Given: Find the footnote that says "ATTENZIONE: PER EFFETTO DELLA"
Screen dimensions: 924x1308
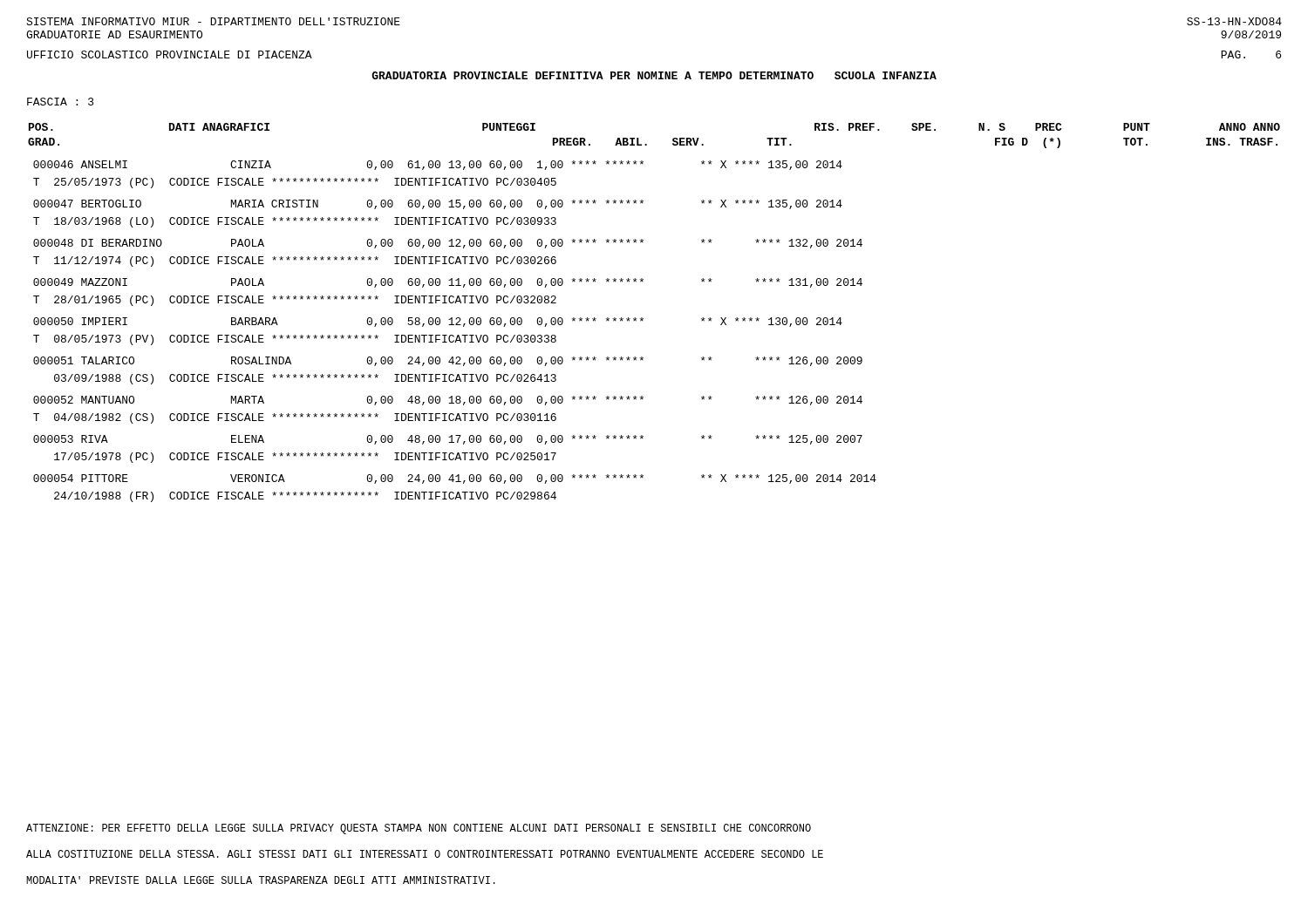Looking at the screenshot, I should pyautogui.click(x=654, y=855).
